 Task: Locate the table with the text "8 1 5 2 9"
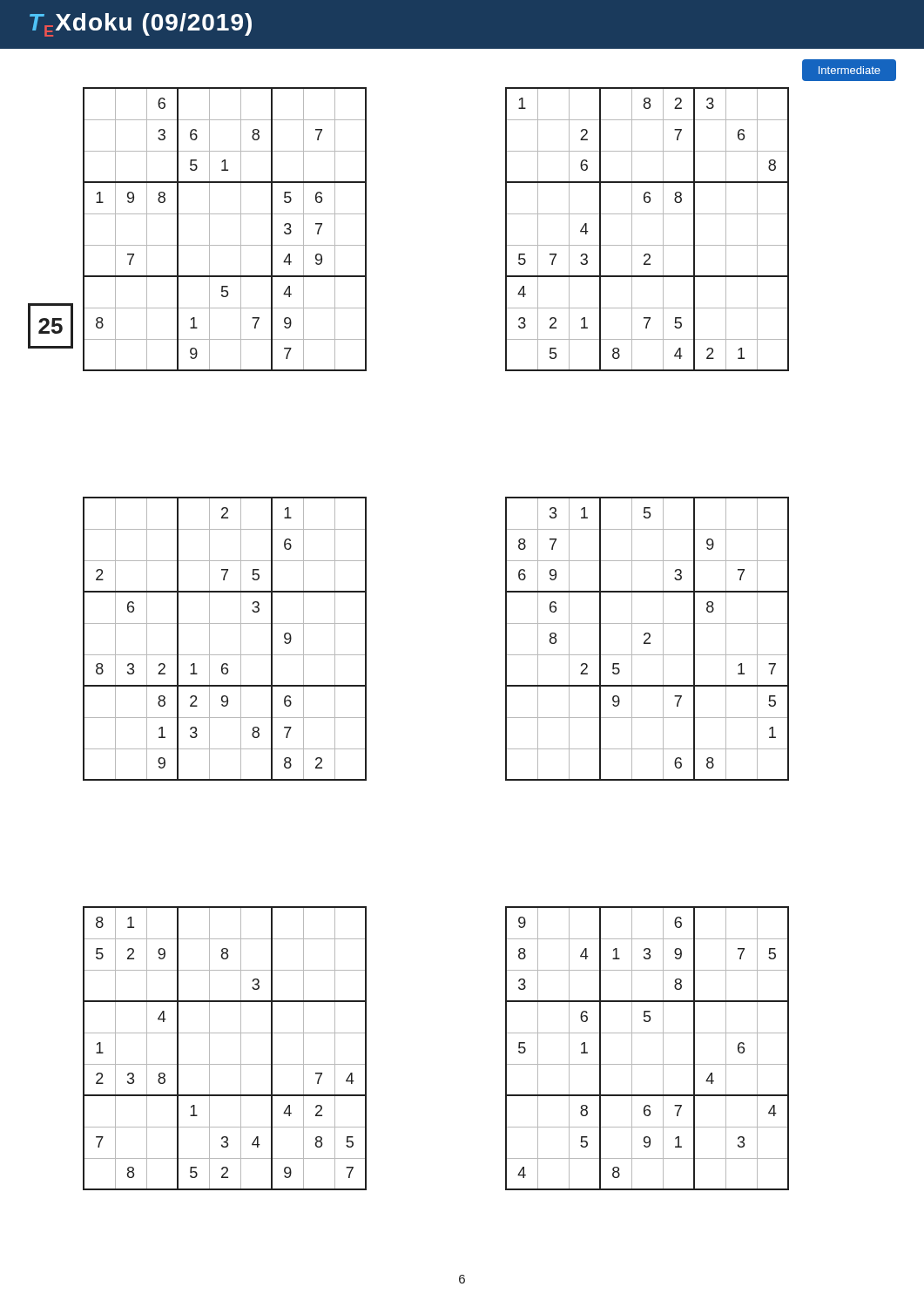pos(225,1048)
